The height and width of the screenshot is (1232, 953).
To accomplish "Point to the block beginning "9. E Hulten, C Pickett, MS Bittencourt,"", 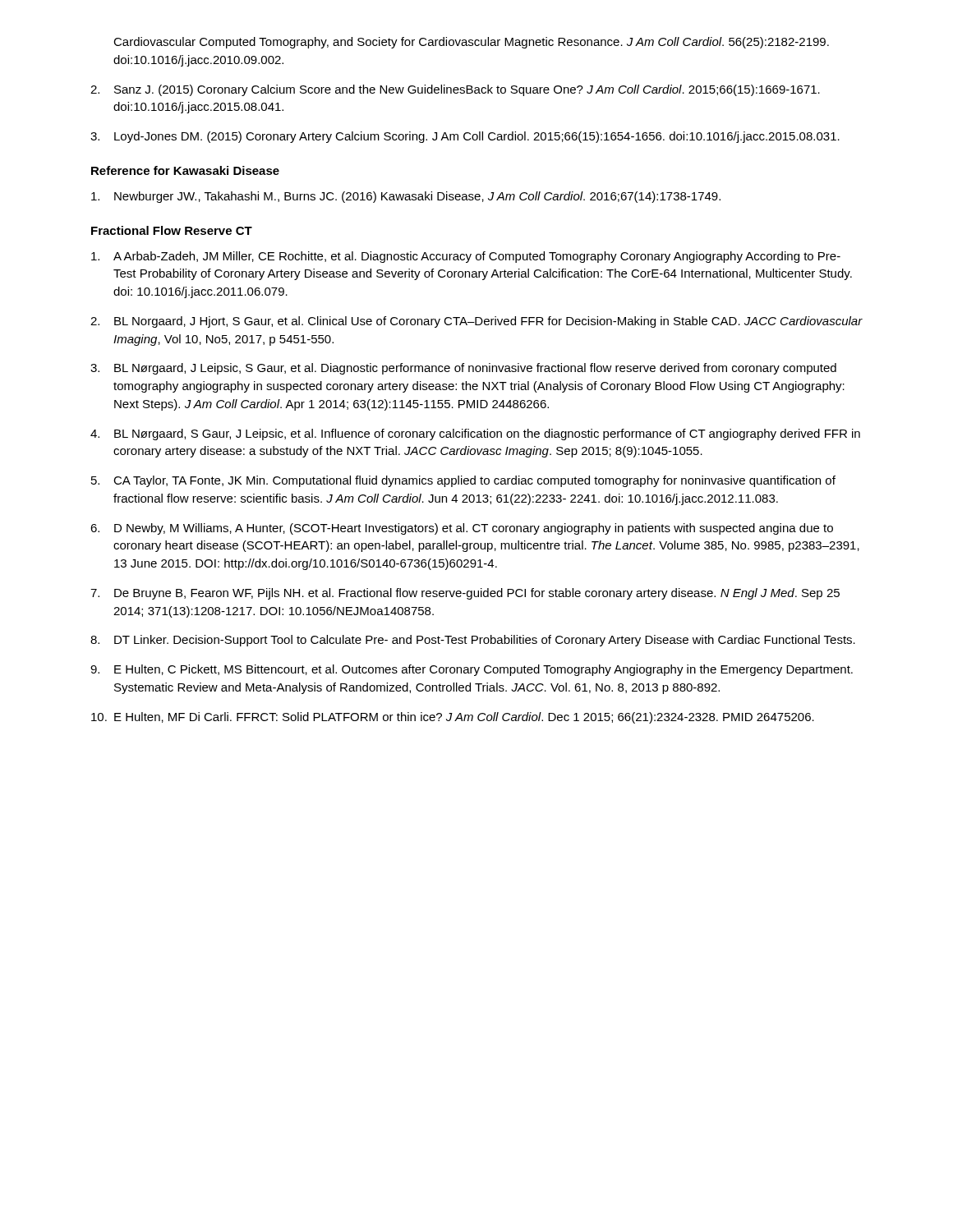I will click(x=476, y=678).
